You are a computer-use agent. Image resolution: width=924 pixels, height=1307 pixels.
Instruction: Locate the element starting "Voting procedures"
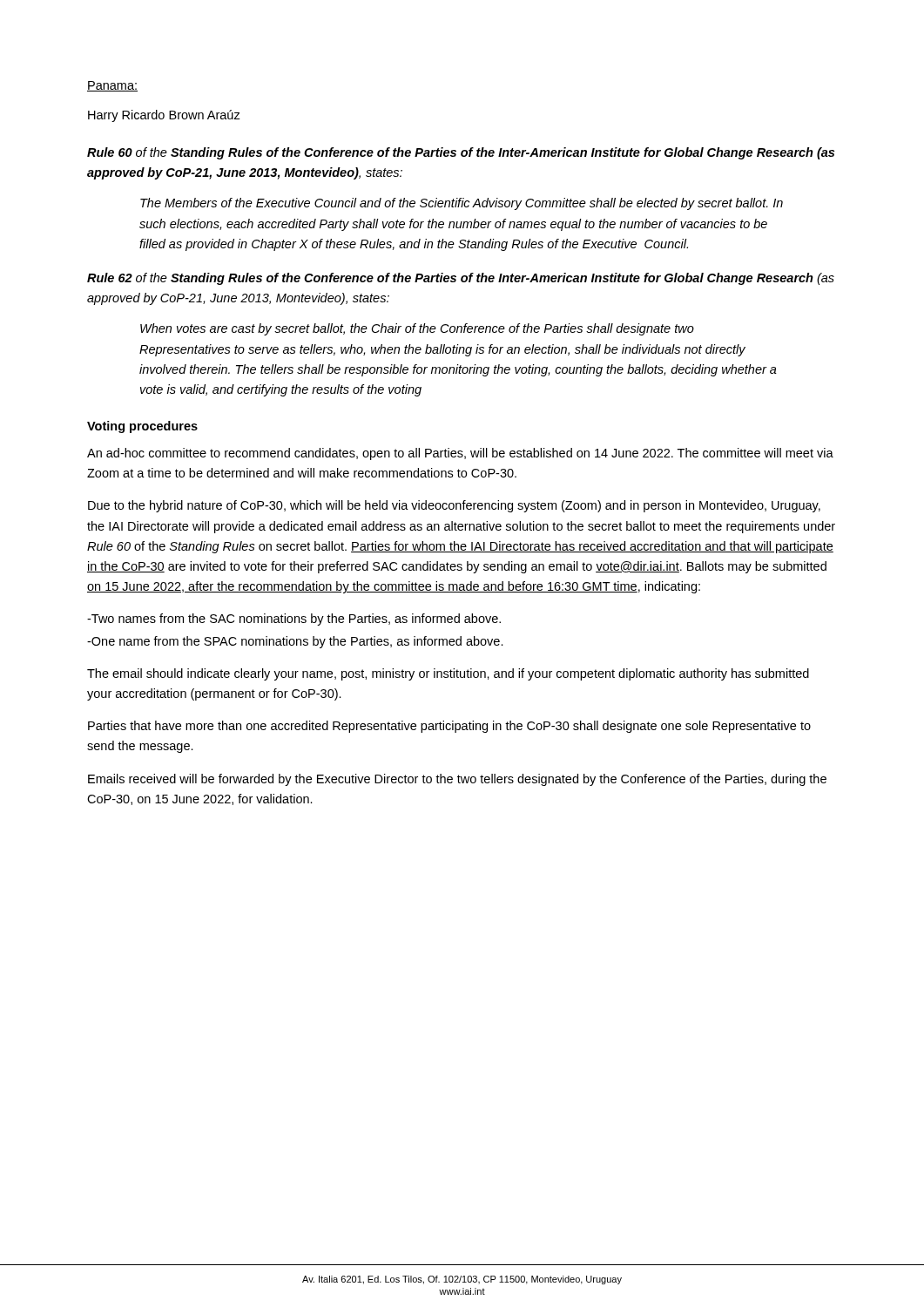(x=142, y=426)
